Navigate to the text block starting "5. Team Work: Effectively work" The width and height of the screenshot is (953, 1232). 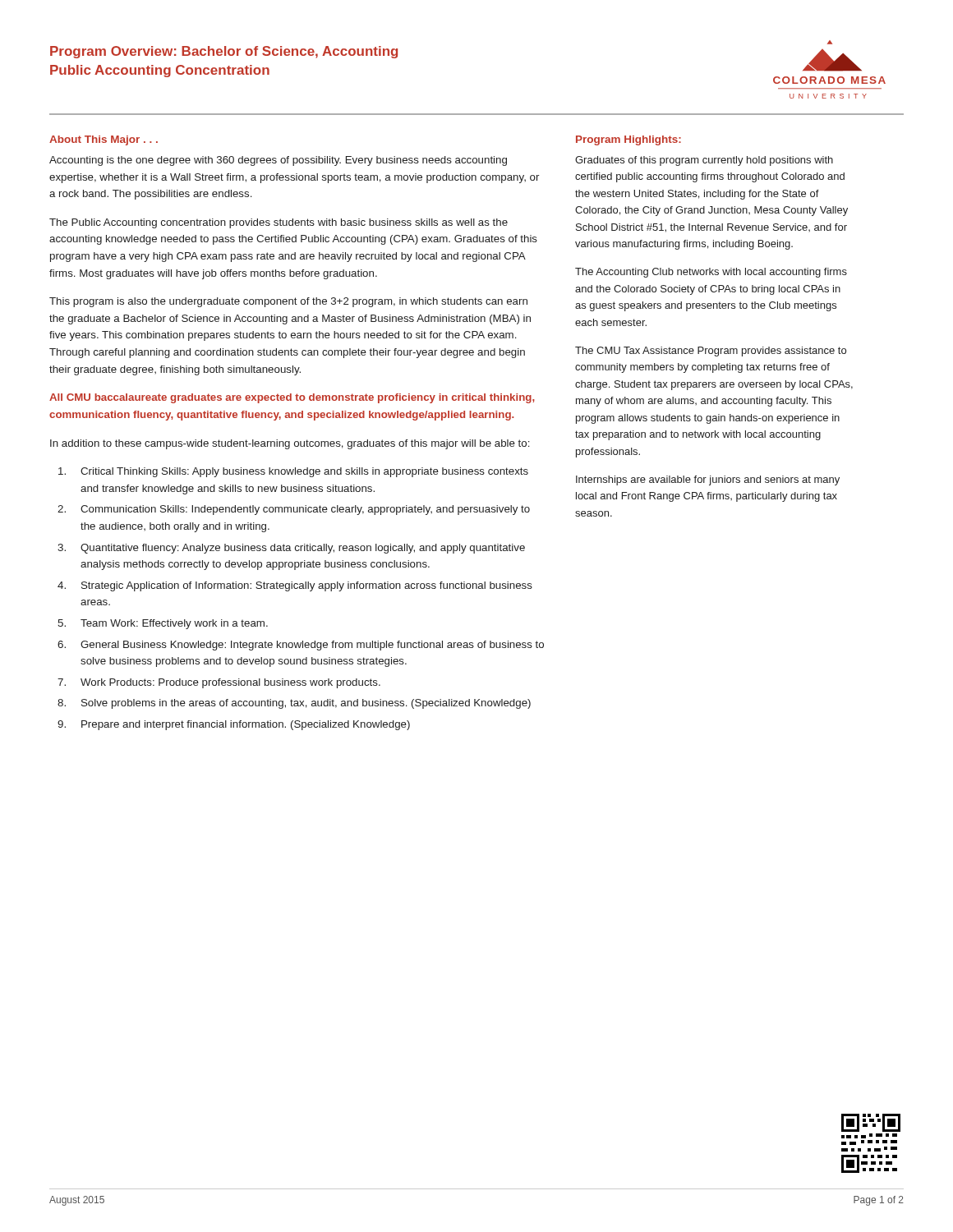(x=163, y=624)
